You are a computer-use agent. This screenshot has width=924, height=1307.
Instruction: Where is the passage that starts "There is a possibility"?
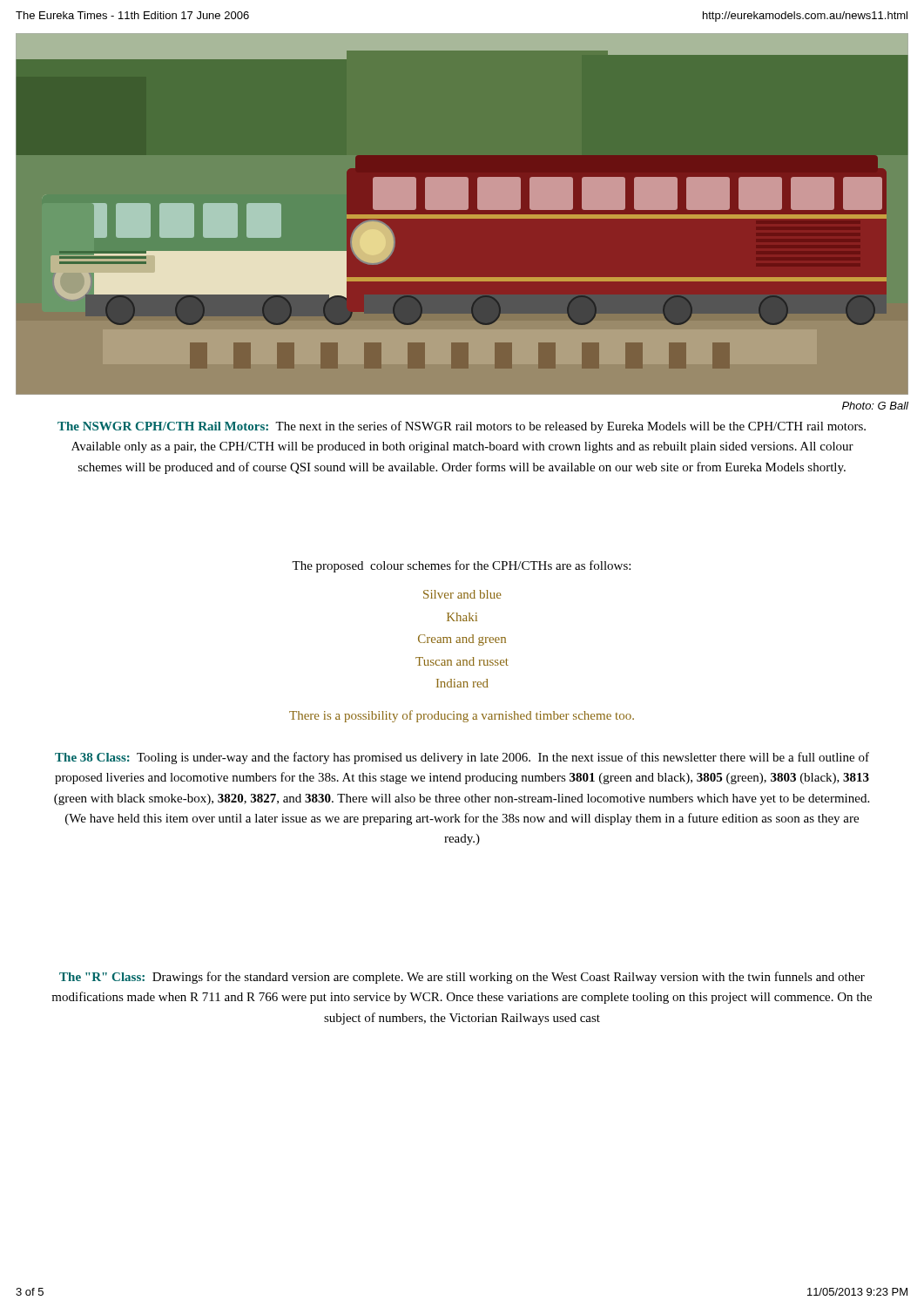(462, 715)
